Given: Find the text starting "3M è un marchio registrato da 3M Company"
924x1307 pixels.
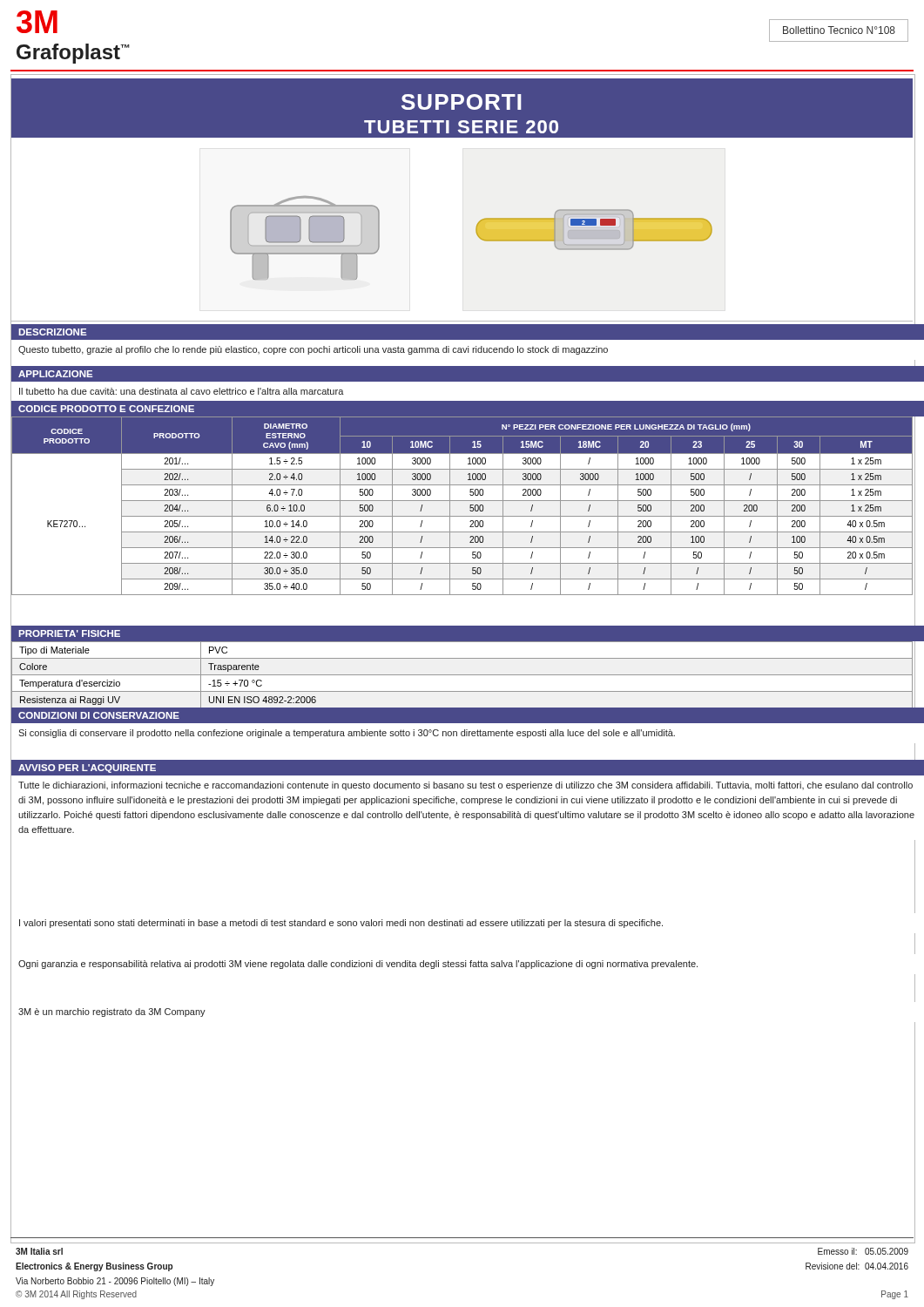Looking at the screenshot, I should [x=112, y=1012].
